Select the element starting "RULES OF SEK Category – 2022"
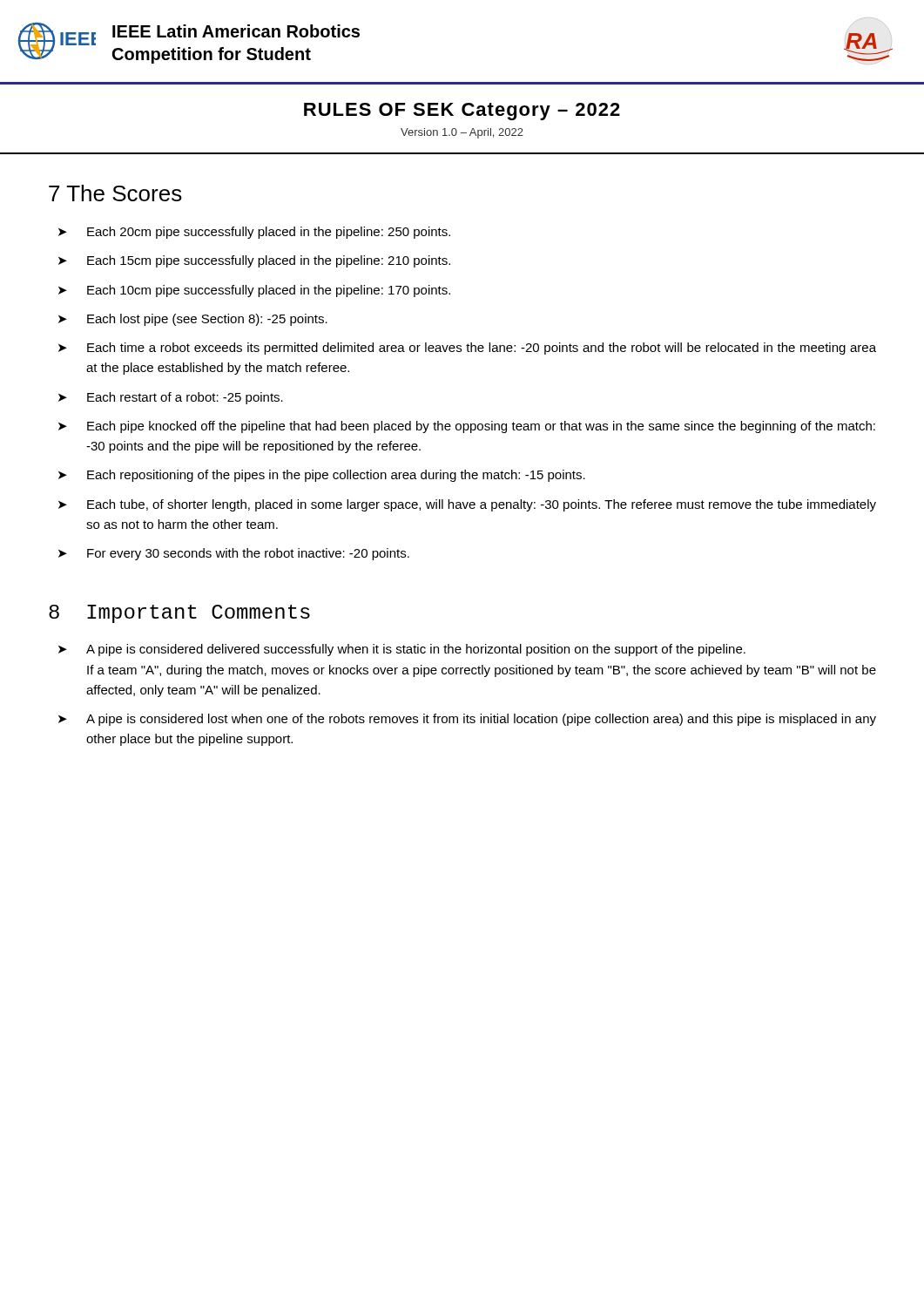 (x=462, y=109)
